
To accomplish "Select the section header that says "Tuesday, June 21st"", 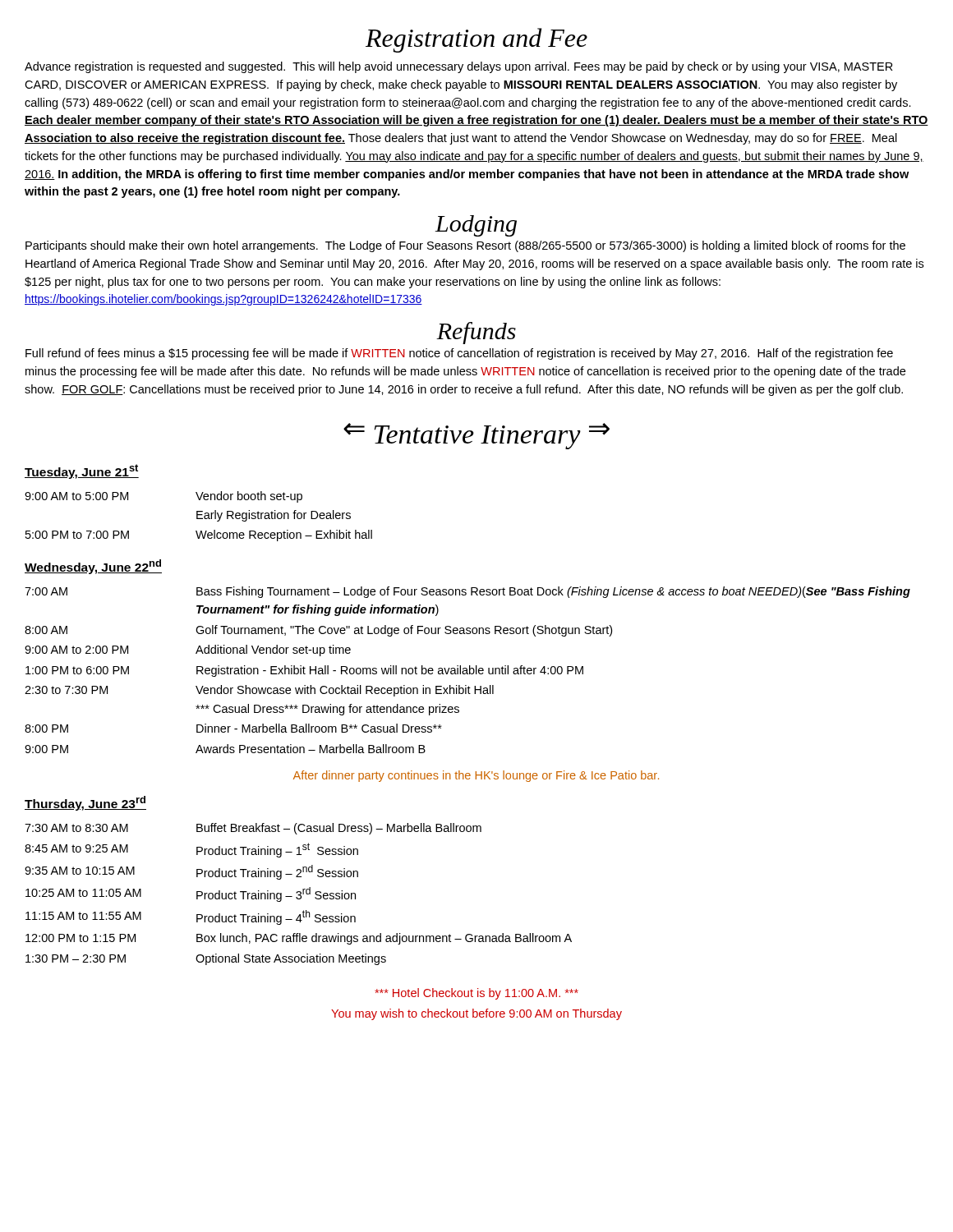I will tap(82, 471).
